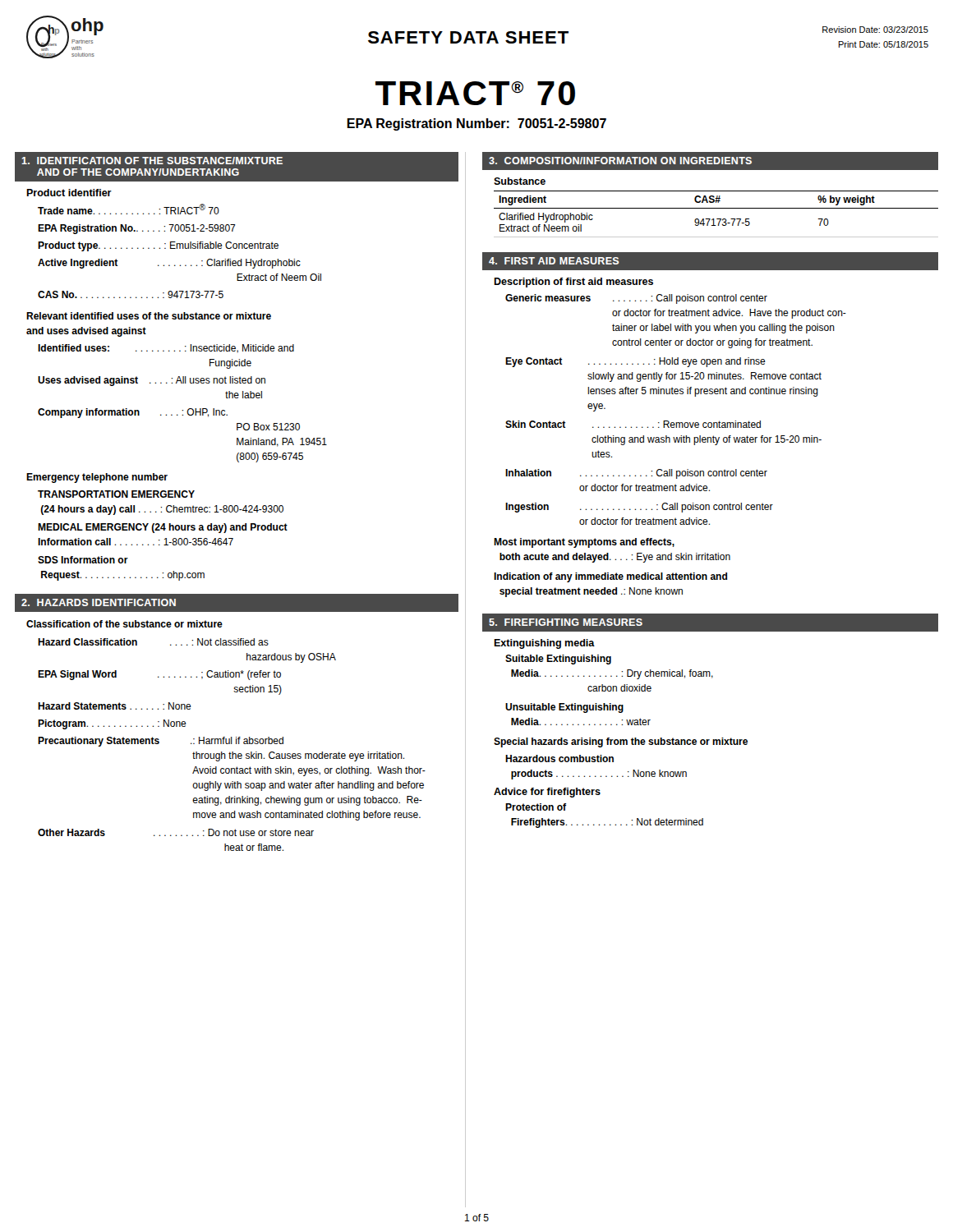Screen dimensions: 1232x953
Task: Locate the block starting "SDS Information or Request. . . ."
Action: point(121,568)
